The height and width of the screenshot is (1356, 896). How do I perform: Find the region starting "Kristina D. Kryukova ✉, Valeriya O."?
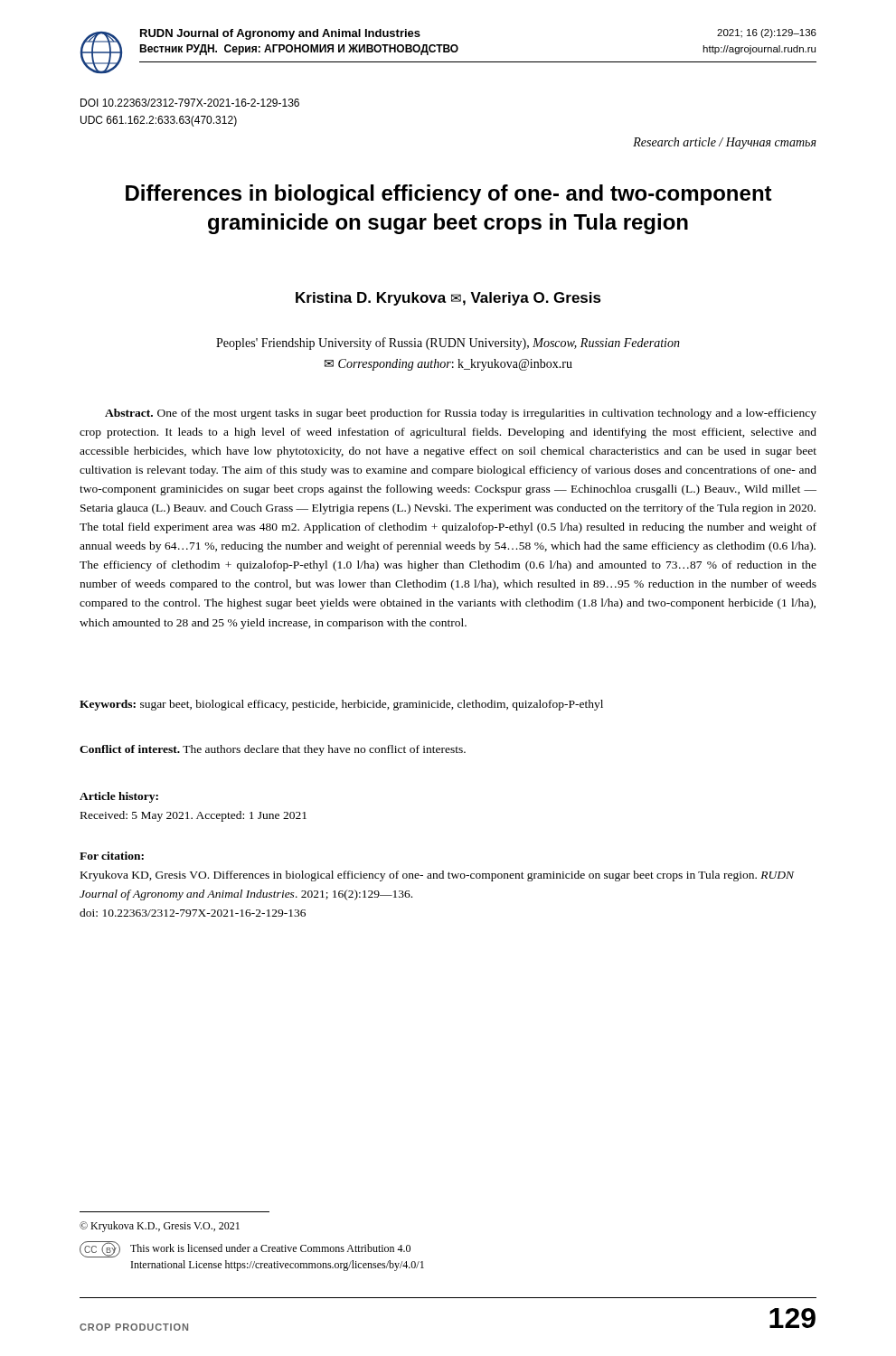click(x=448, y=298)
